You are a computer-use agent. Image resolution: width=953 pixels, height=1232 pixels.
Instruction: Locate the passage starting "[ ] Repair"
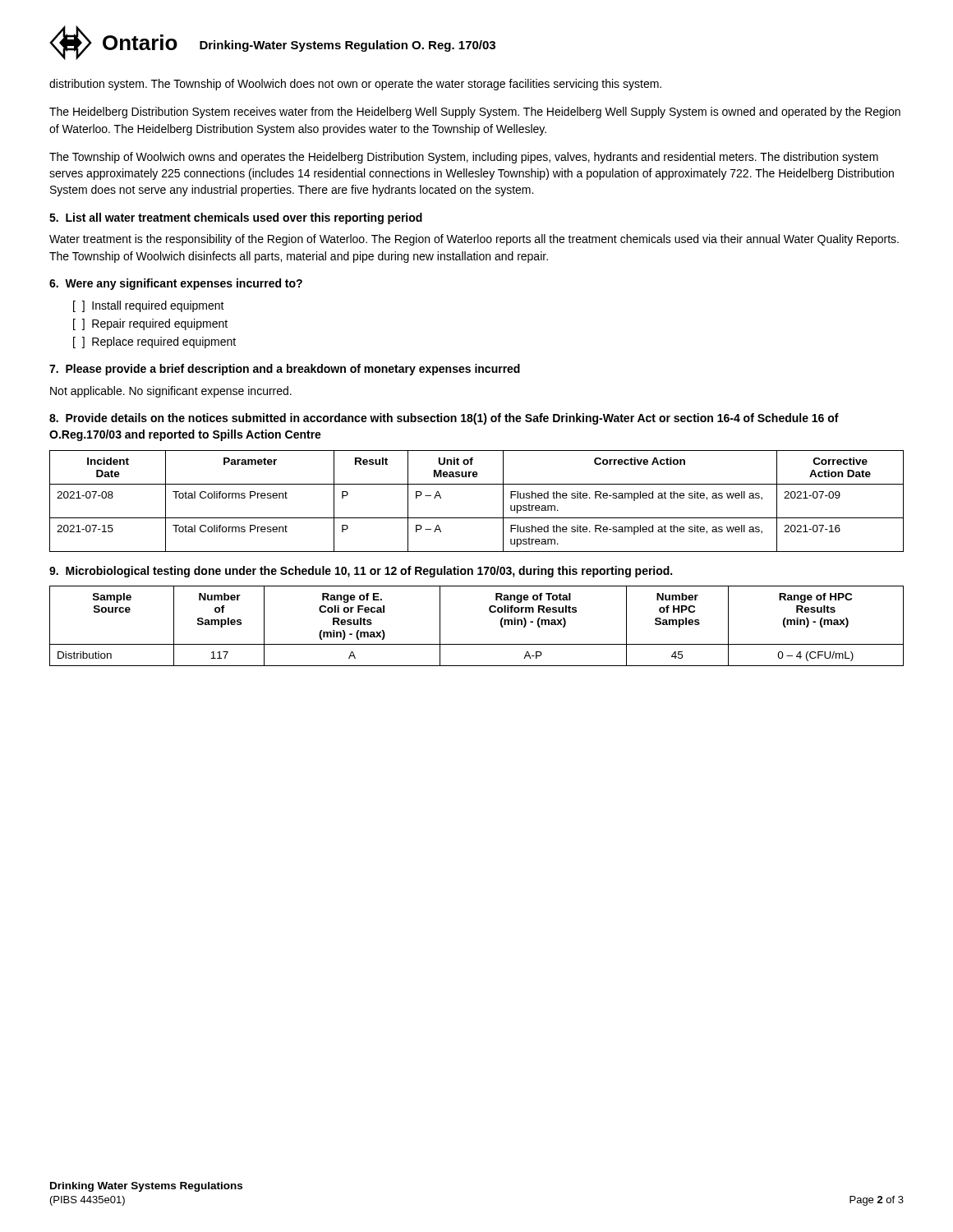150,323
